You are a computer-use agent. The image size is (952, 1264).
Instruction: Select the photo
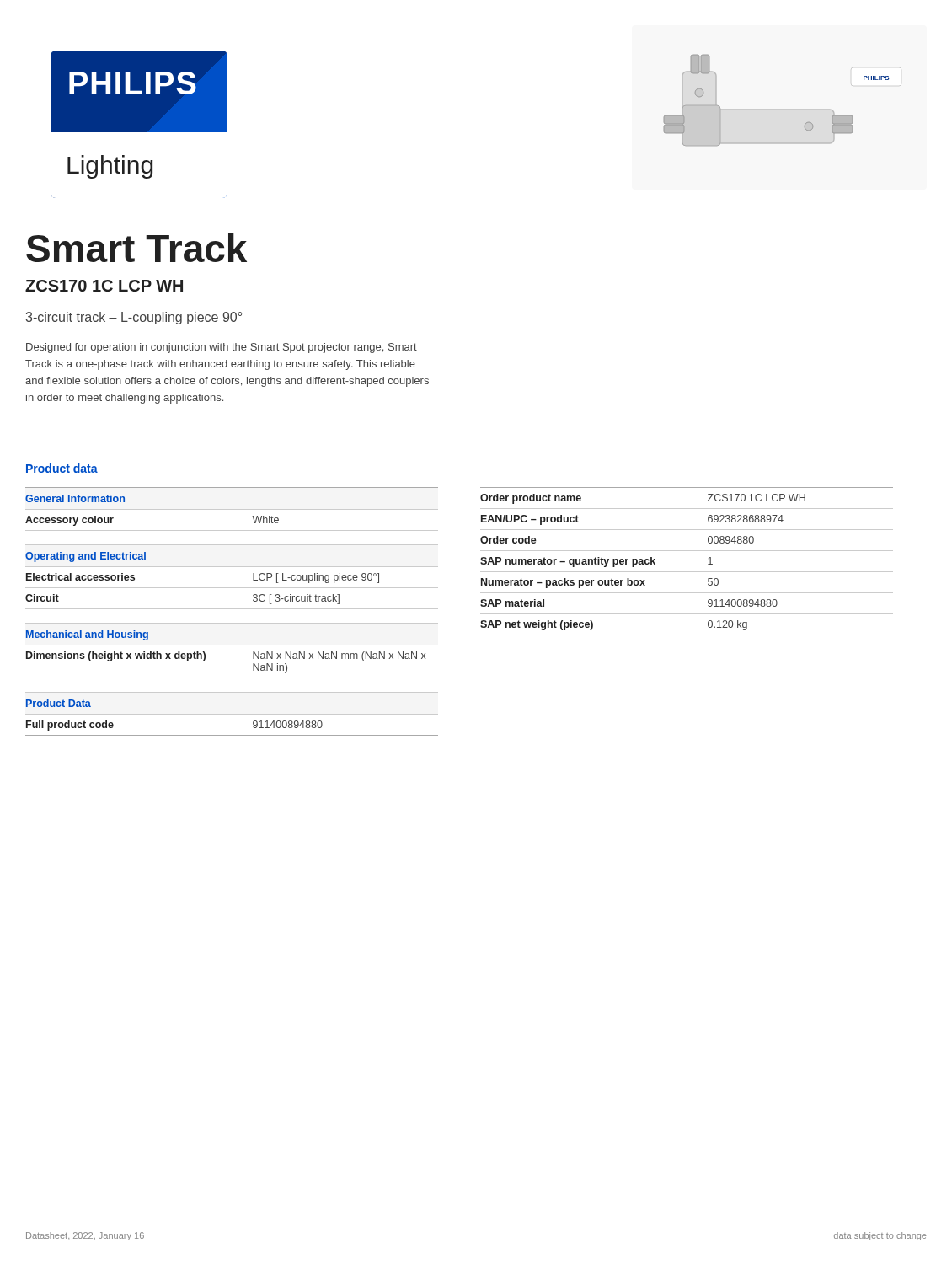click(779, 107)
